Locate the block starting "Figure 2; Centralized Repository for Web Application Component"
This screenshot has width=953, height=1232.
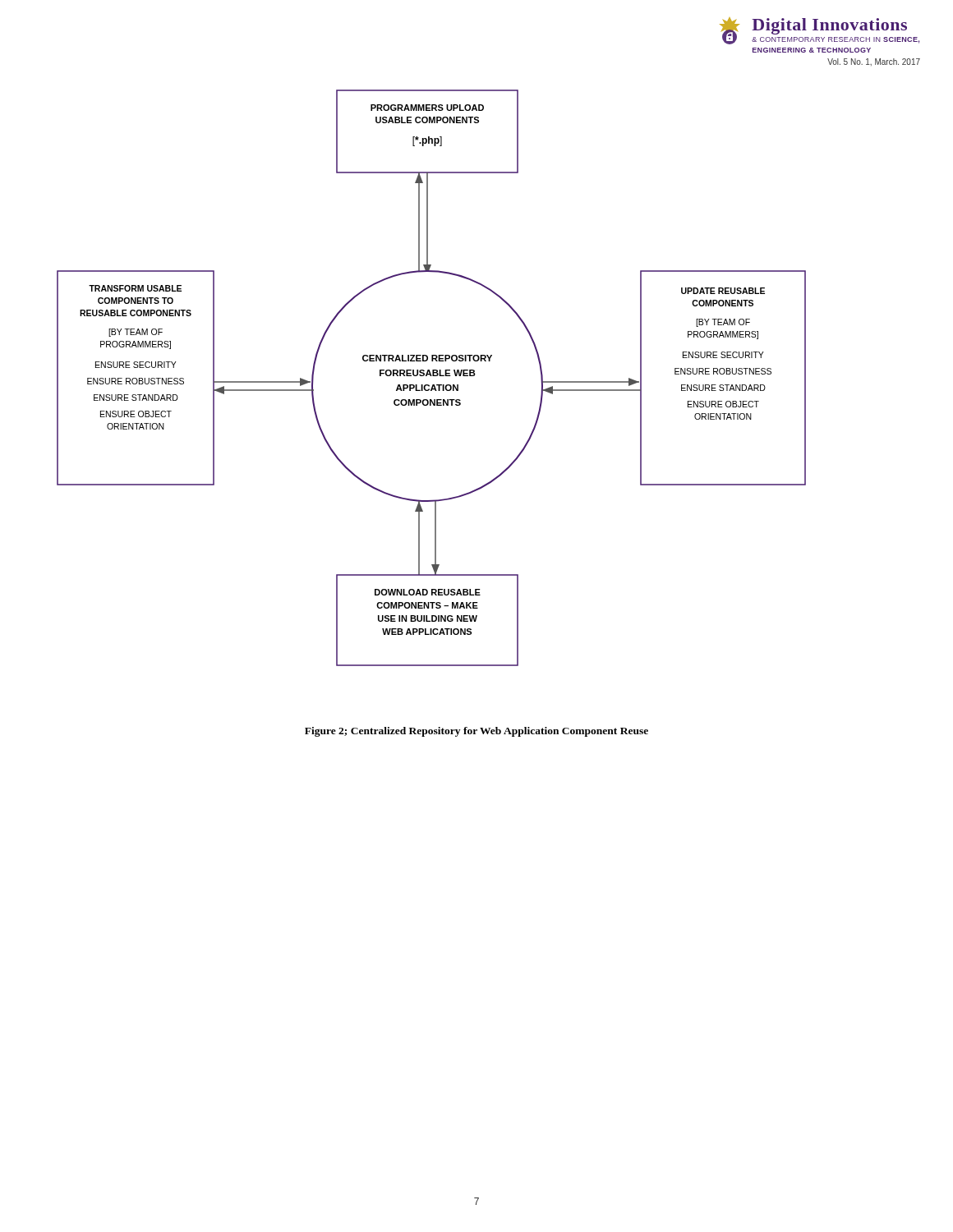point(476,731)
